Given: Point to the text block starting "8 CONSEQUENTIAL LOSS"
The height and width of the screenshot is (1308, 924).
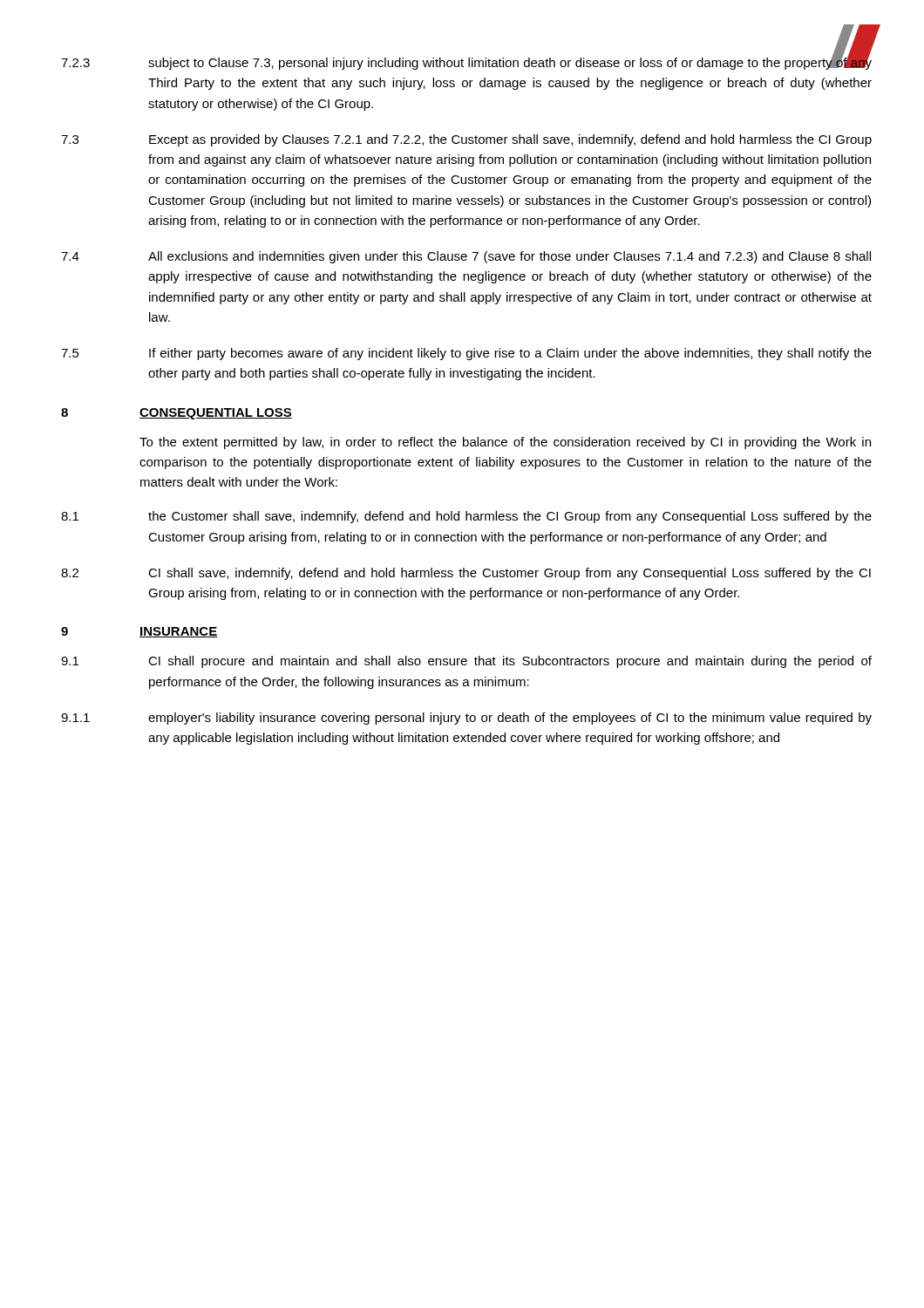Looking at the screenshot, I should pyautogui.click(x=176, y=412).
